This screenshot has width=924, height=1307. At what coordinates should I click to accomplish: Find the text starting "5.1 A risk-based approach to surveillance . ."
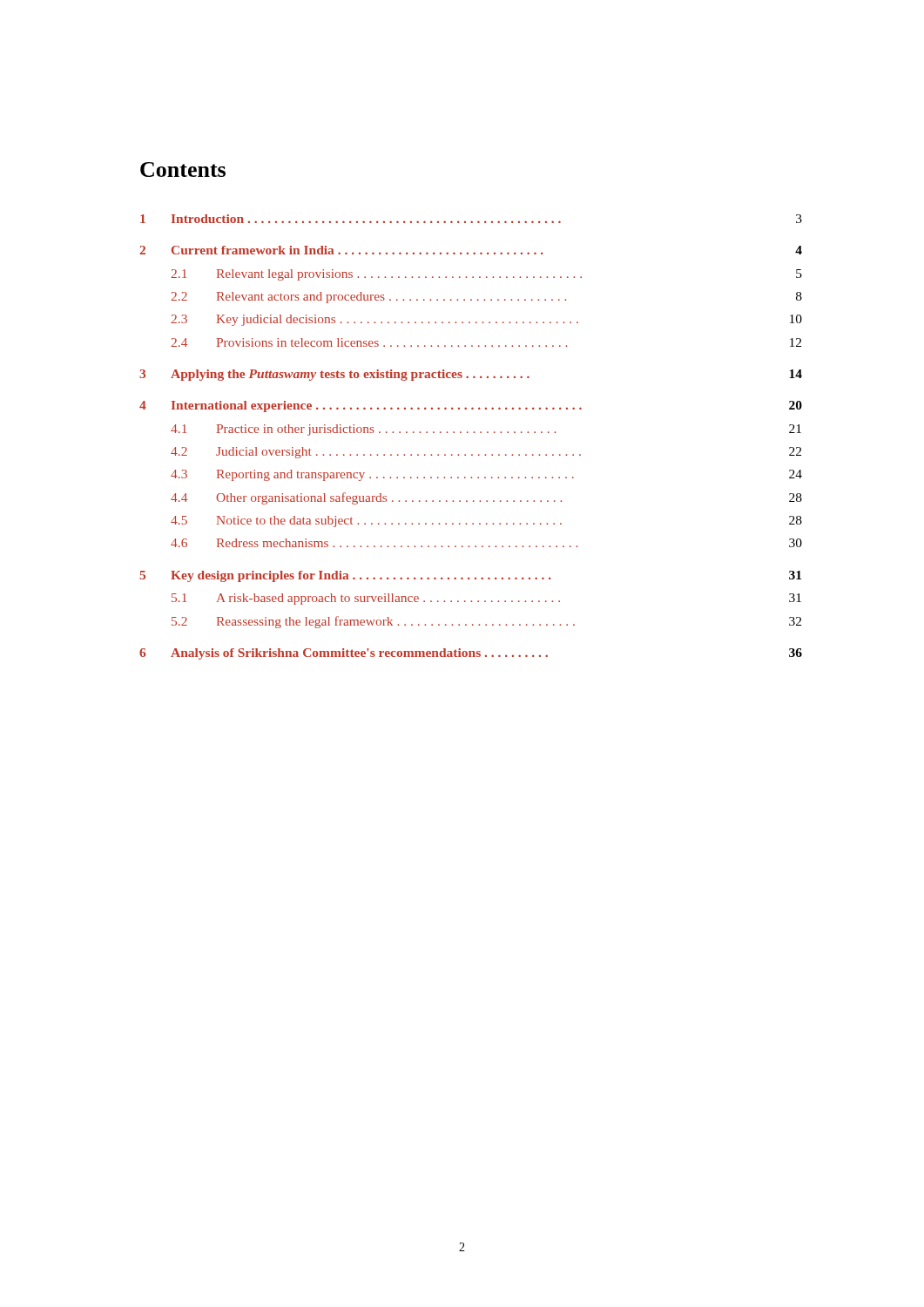pos(471,598)
